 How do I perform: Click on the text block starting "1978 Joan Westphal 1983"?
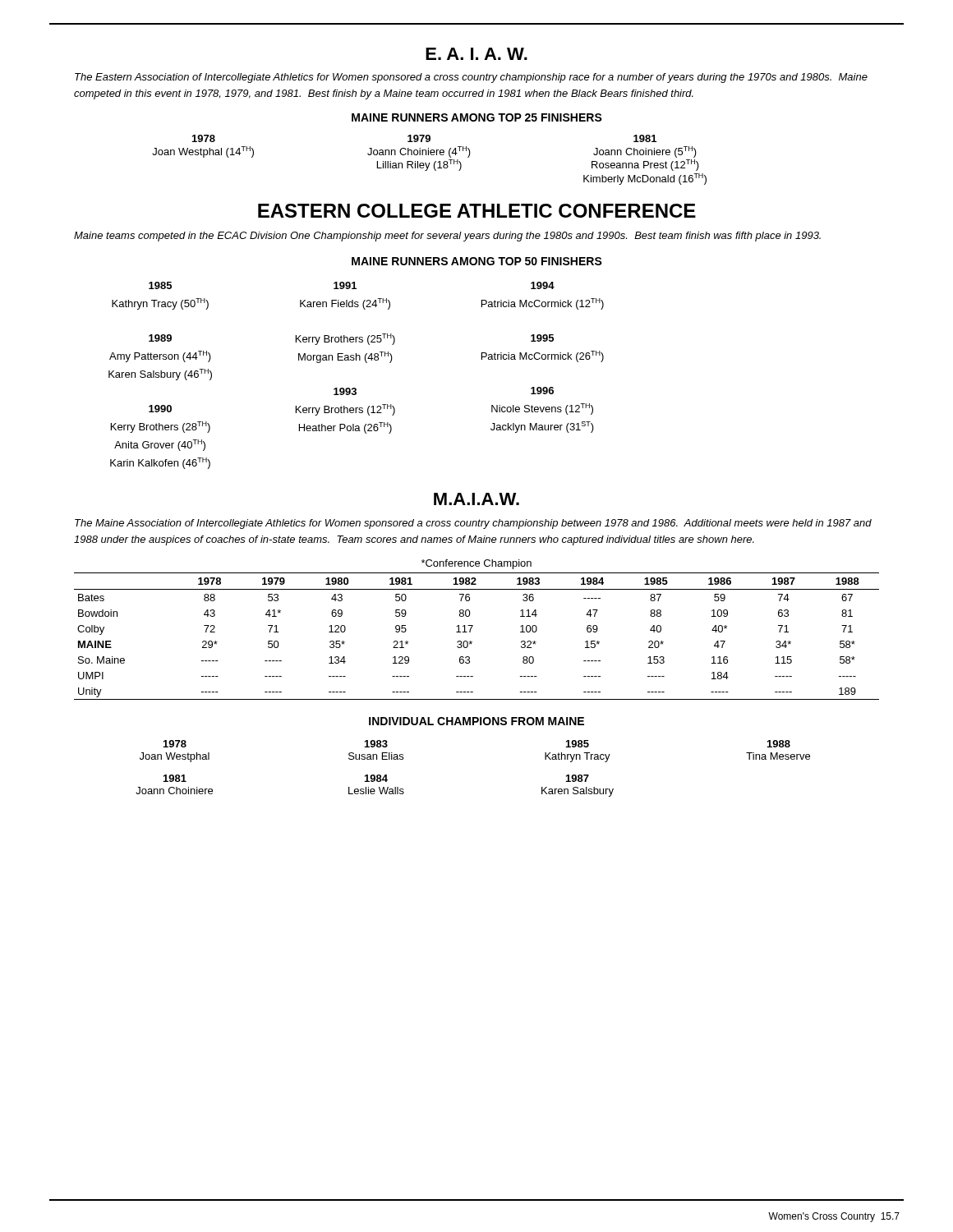click(x=177, y=744)
